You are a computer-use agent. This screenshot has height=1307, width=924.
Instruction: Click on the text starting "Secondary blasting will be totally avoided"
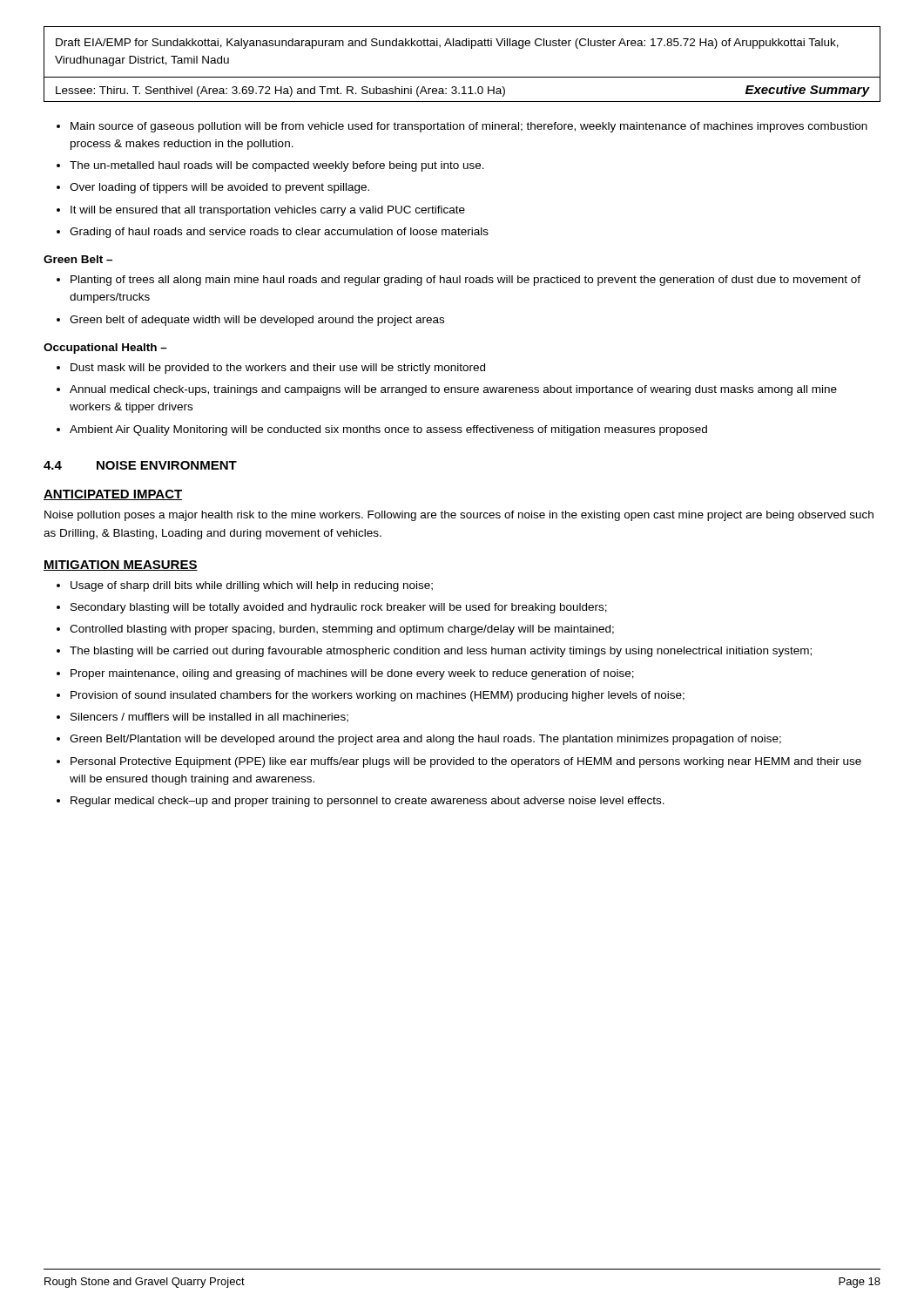point(339,607)
